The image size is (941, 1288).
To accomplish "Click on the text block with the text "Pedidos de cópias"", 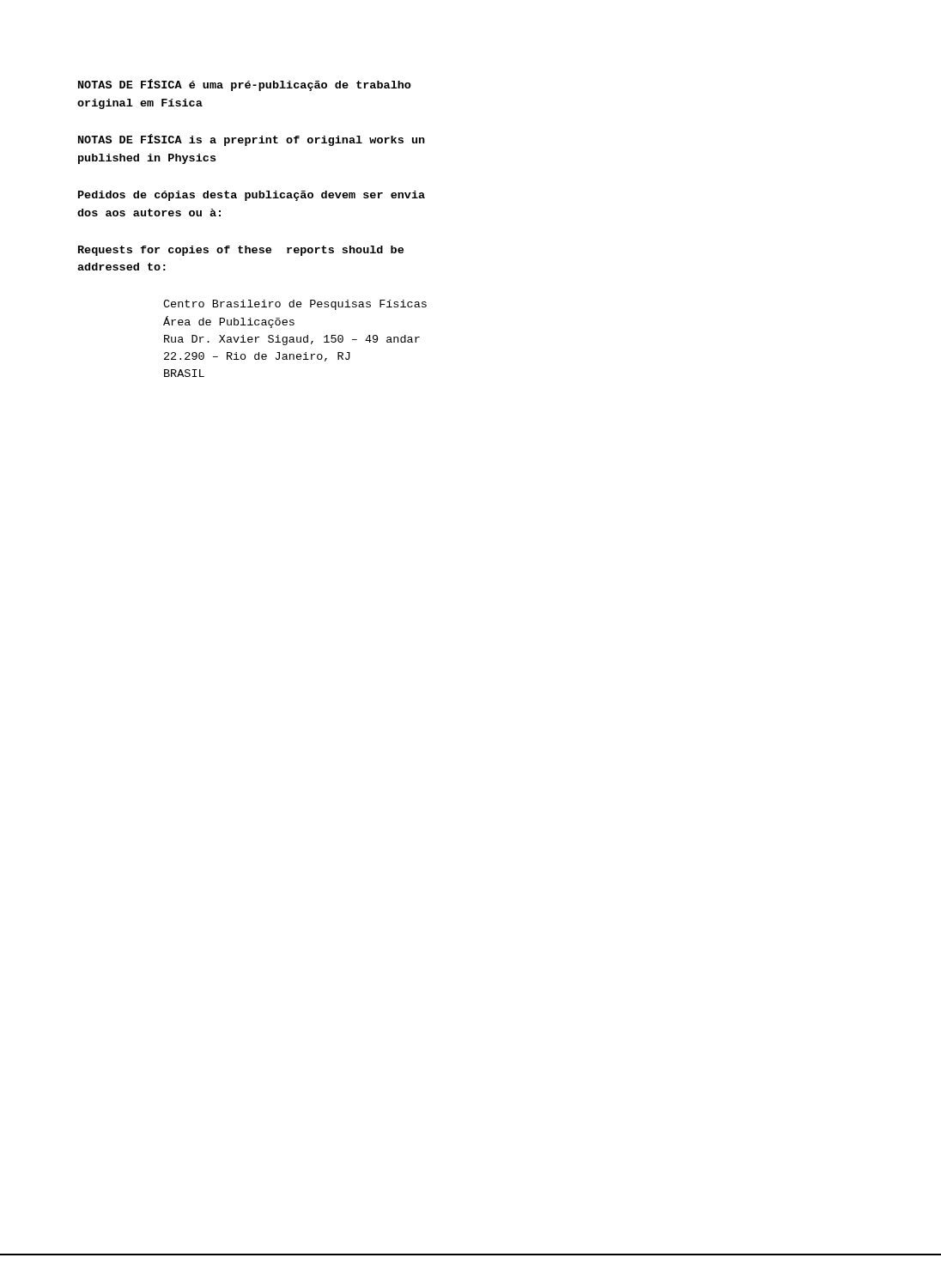I will click(251, 204).
